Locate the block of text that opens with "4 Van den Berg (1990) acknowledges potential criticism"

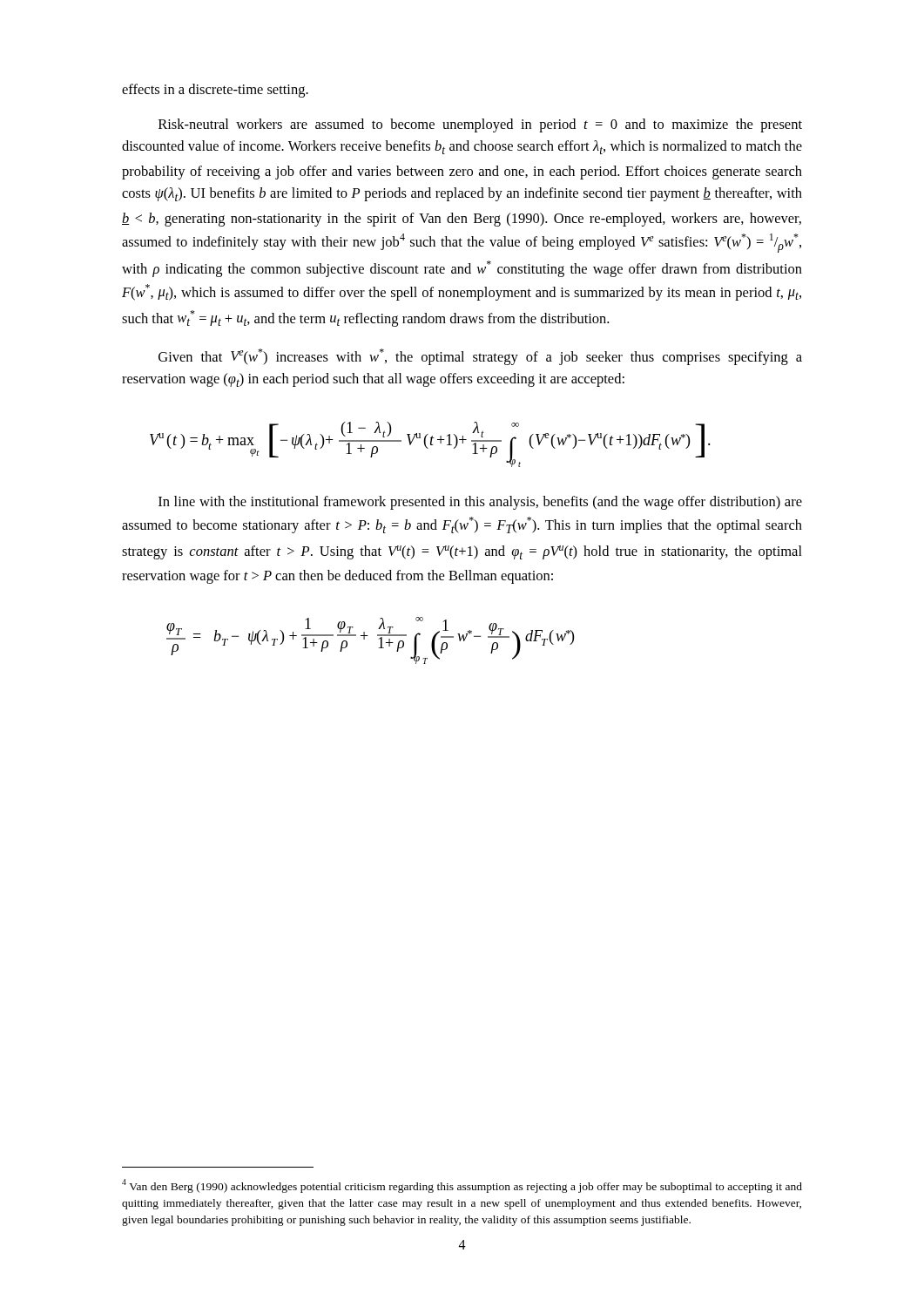click(462, 1202)
